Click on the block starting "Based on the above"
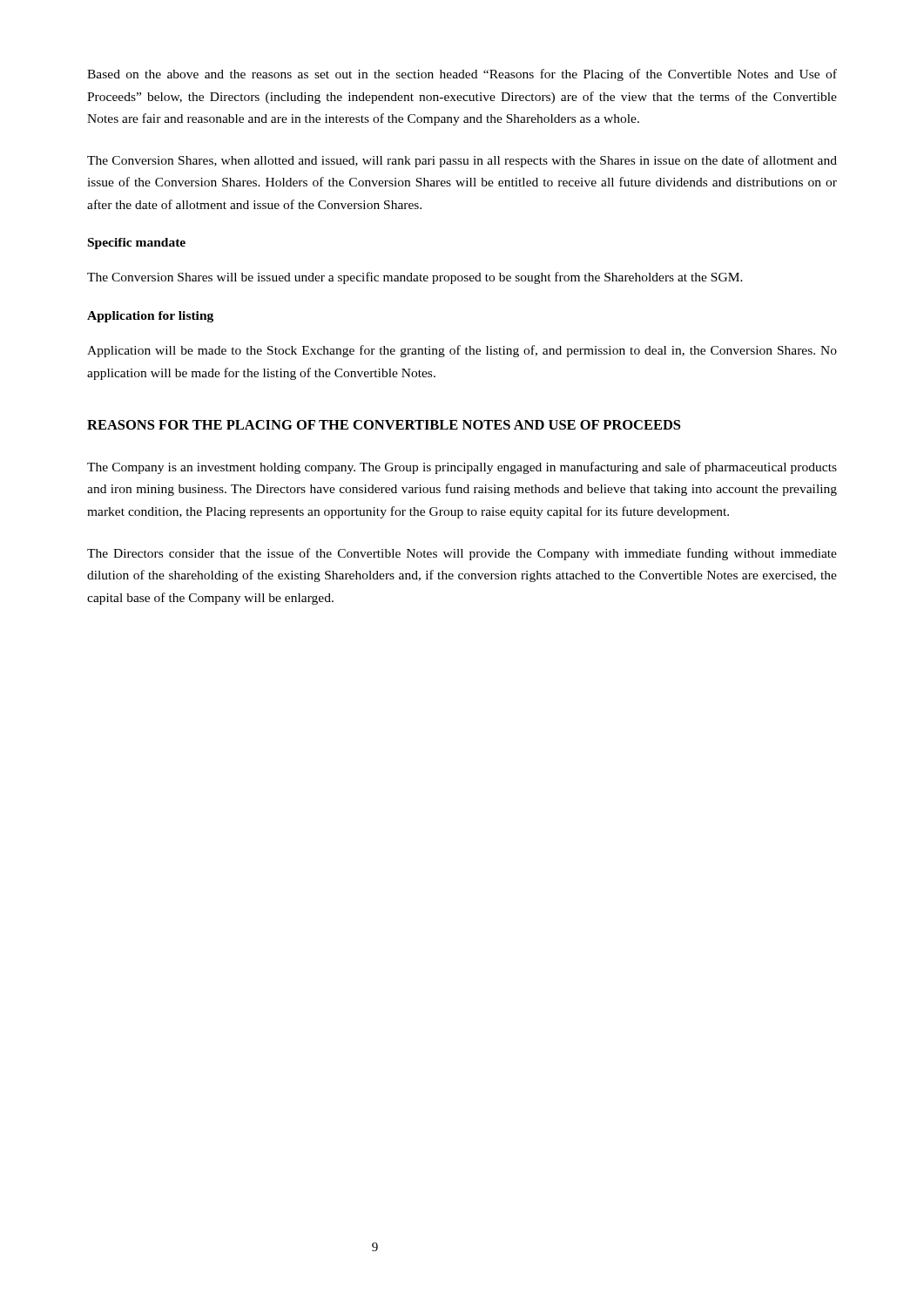This screenshot has width=924, height=1307. pos(462,96)
